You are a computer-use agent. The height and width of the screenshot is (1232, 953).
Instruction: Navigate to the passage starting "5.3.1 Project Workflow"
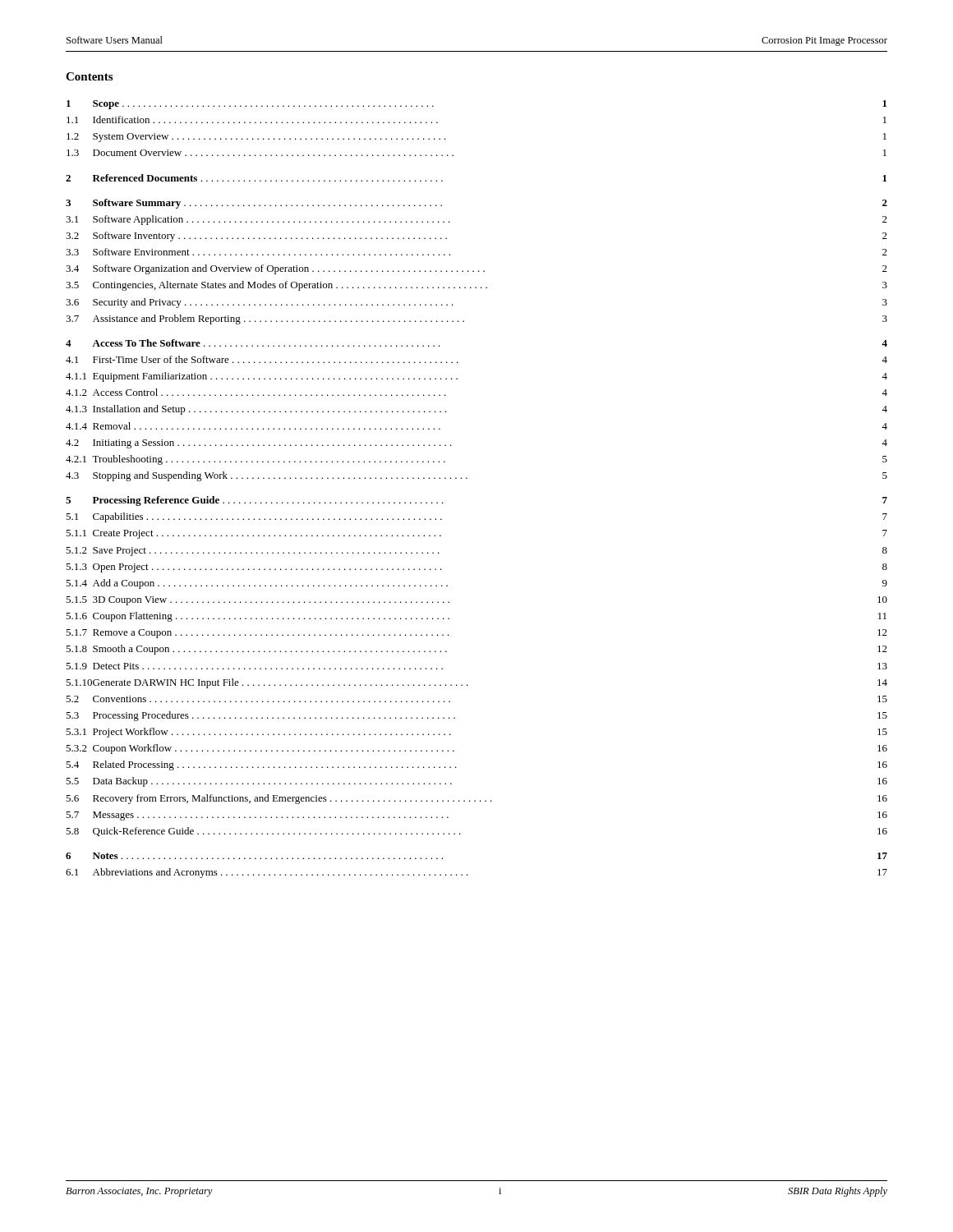click(116, 732)
